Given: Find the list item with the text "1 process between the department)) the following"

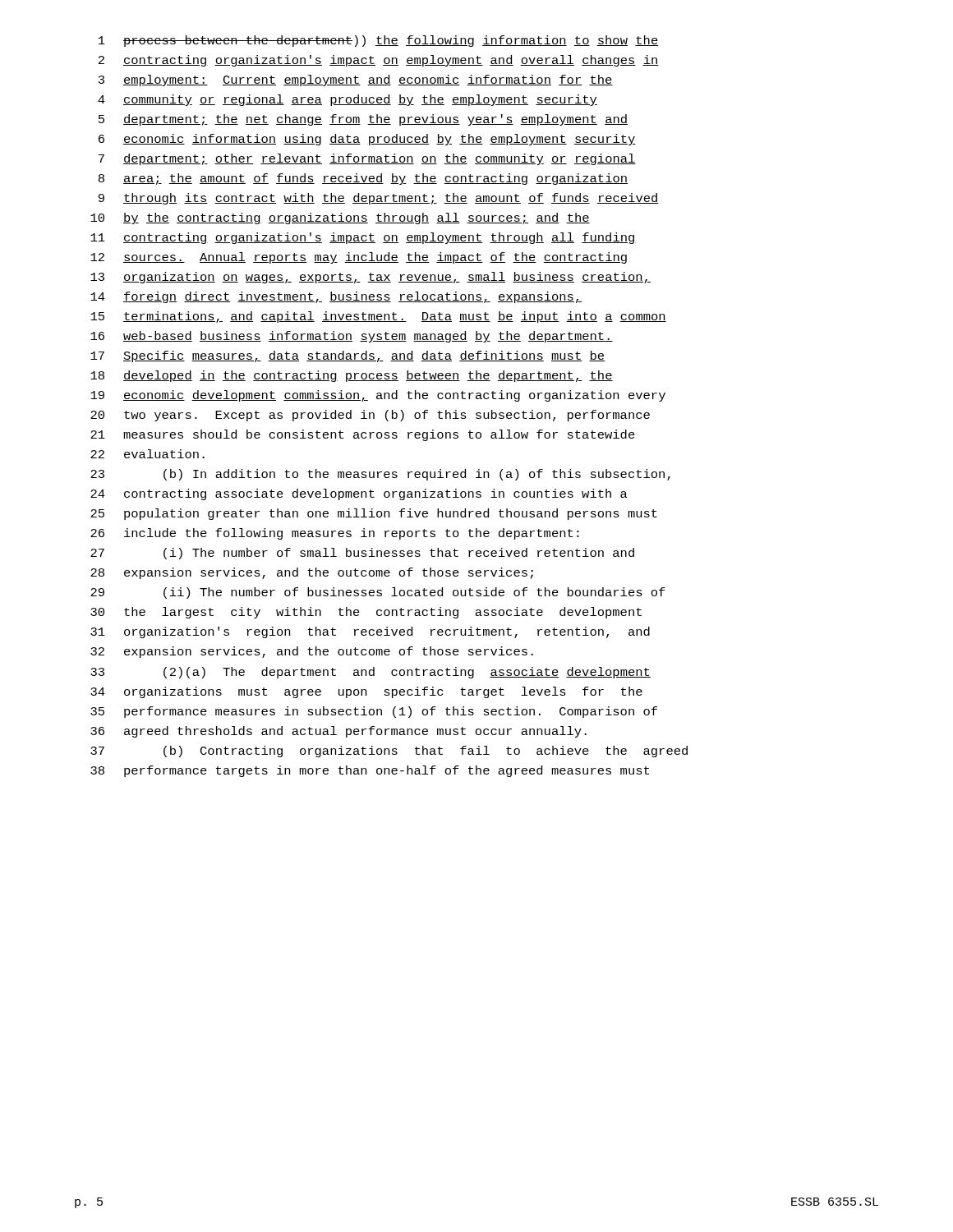Looking at the screenshot, I should (x=476, y=41).
